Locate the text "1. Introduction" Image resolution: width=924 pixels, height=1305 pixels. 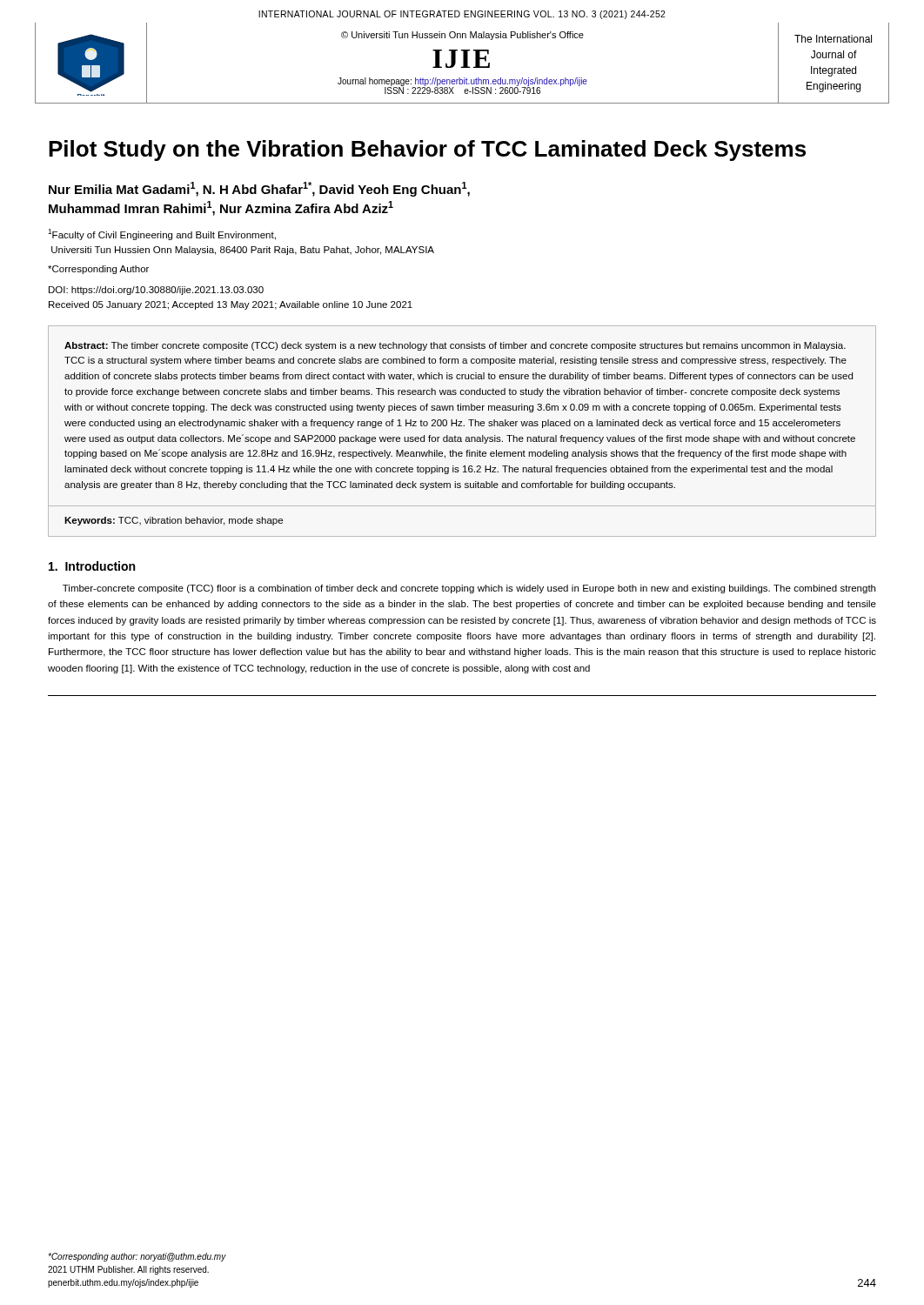click(92, 566)
